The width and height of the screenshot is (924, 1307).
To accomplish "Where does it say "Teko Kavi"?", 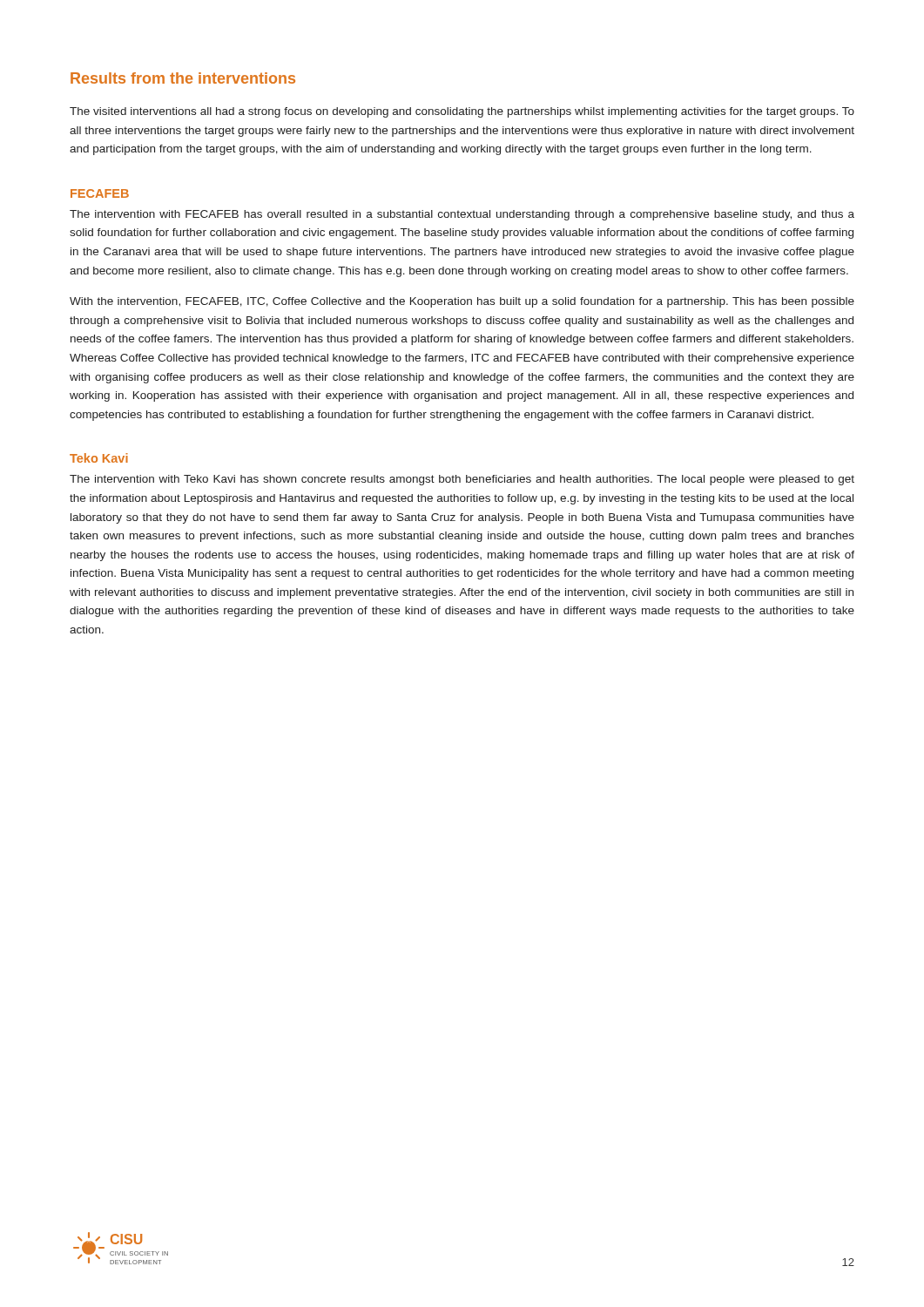I will 99,459.
